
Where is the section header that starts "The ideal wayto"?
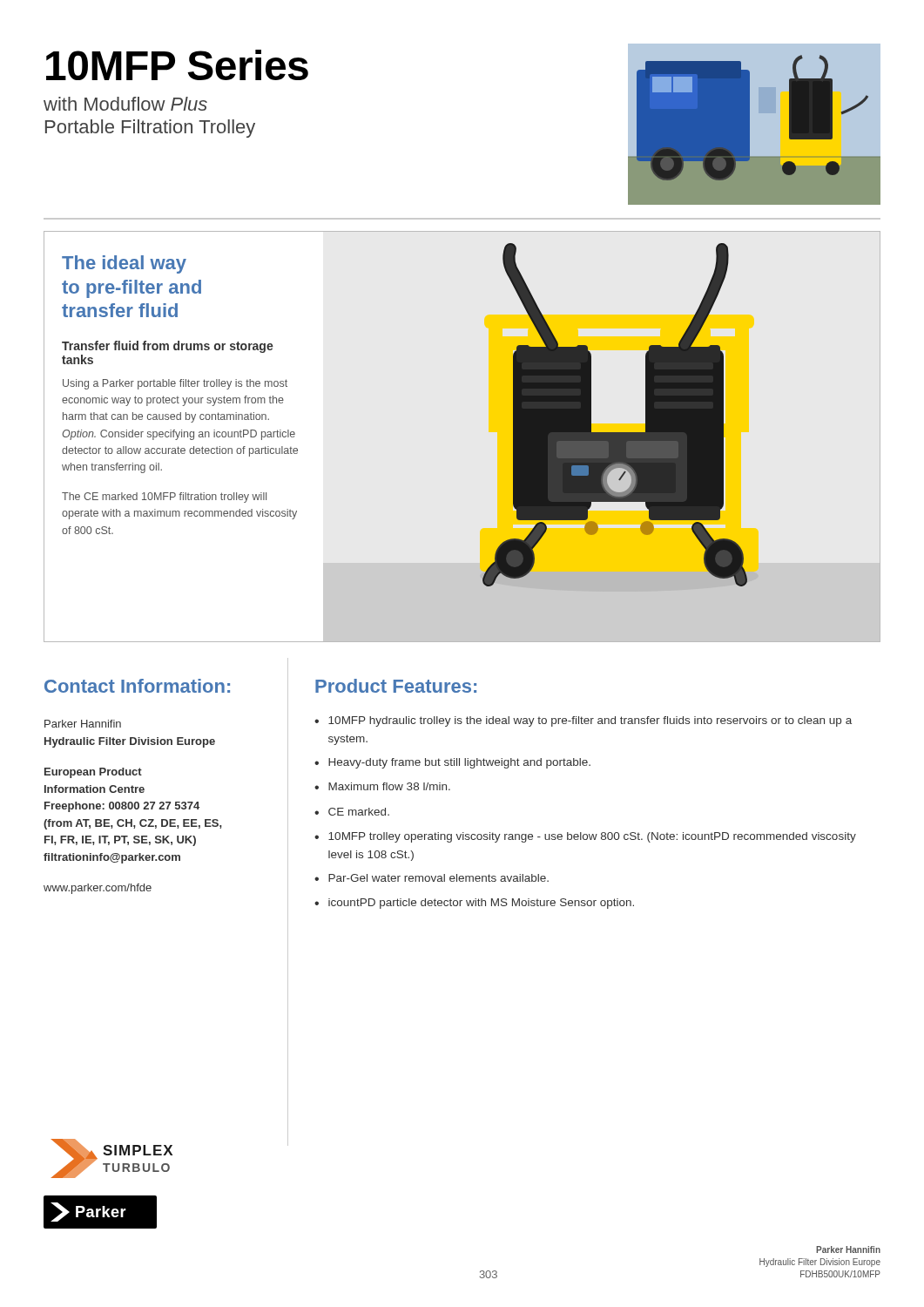pos(184,287)
